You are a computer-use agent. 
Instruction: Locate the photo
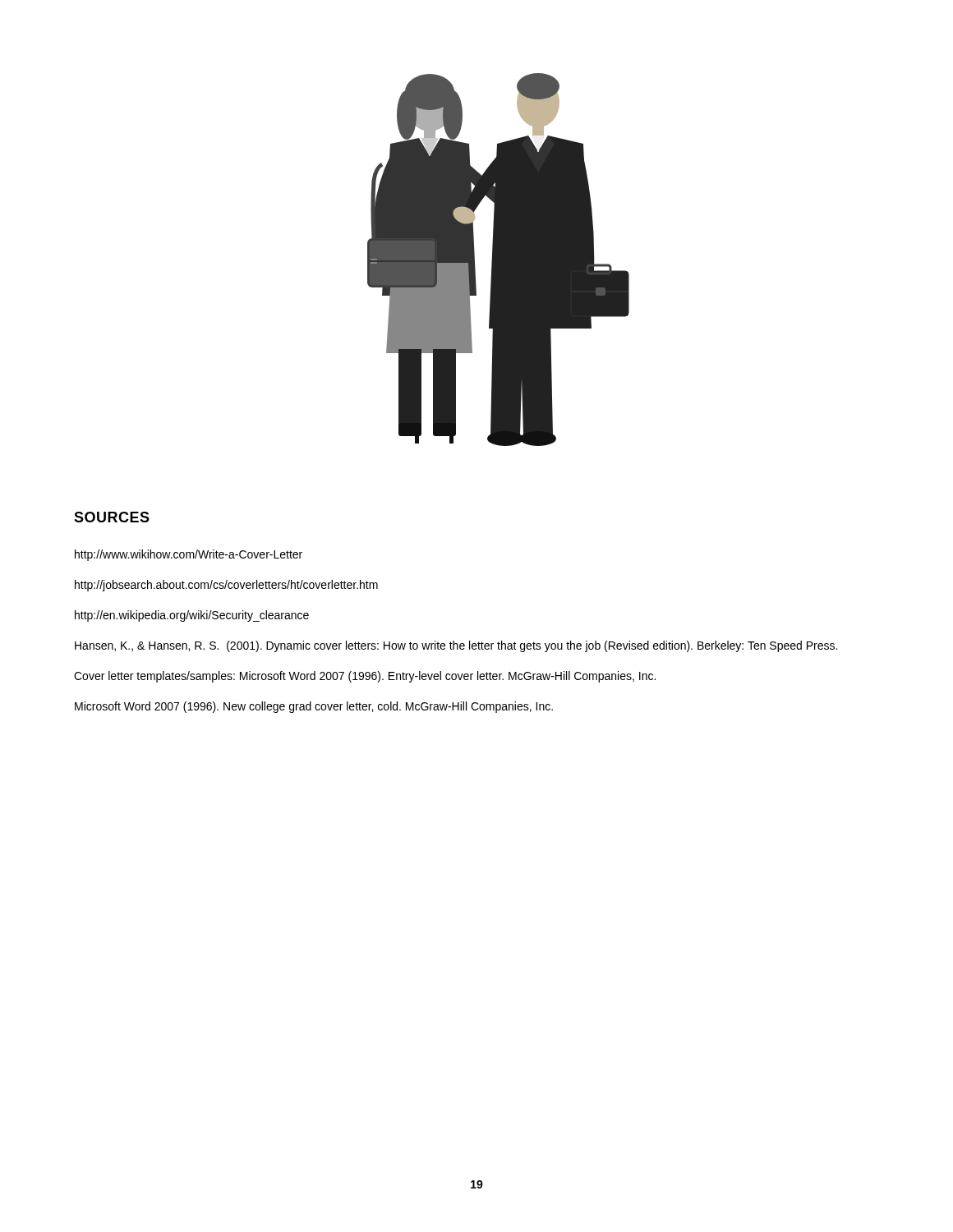pyautogui.click(x=476, y=263)
